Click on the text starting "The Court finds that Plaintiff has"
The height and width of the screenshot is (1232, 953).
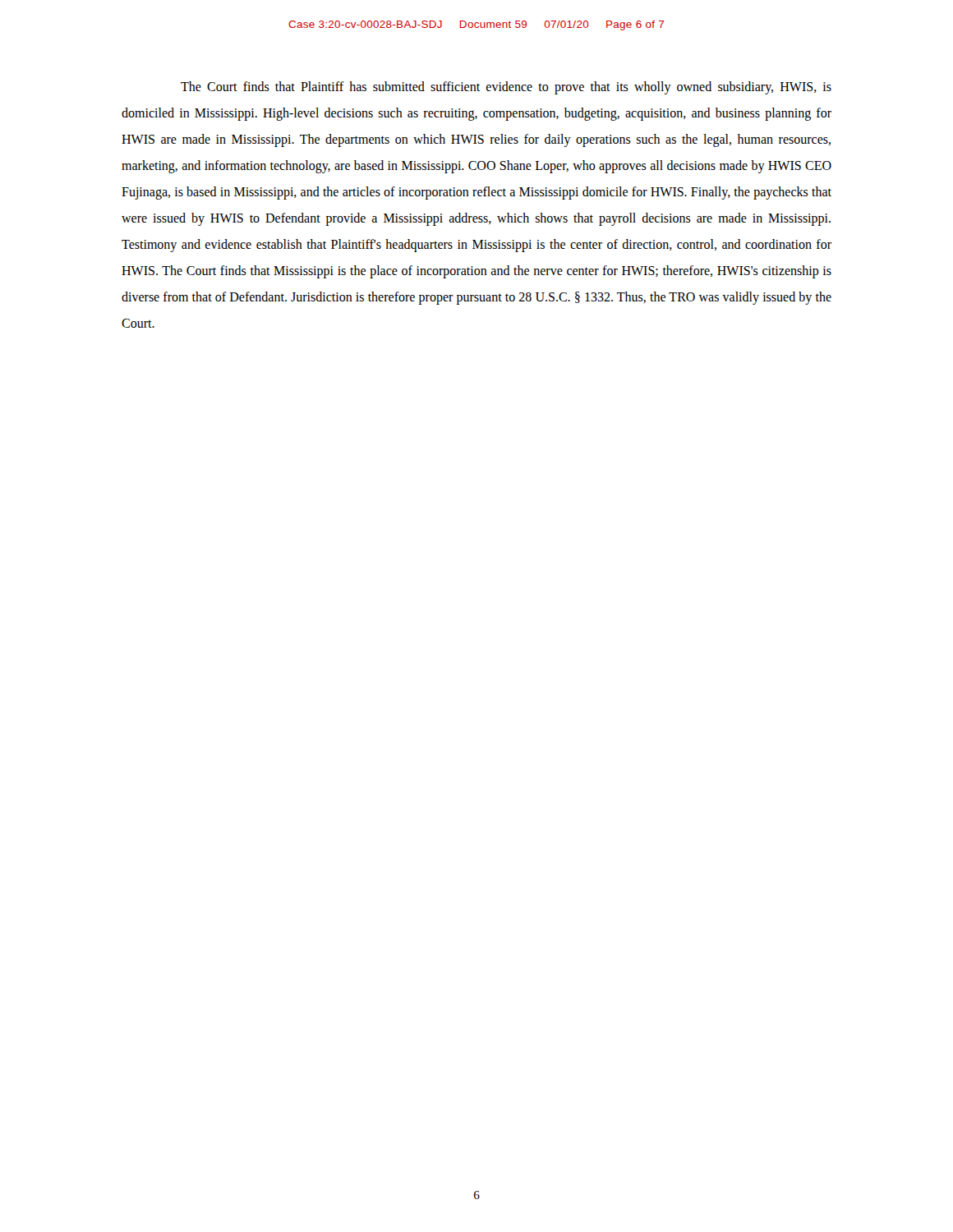point(476,205)
